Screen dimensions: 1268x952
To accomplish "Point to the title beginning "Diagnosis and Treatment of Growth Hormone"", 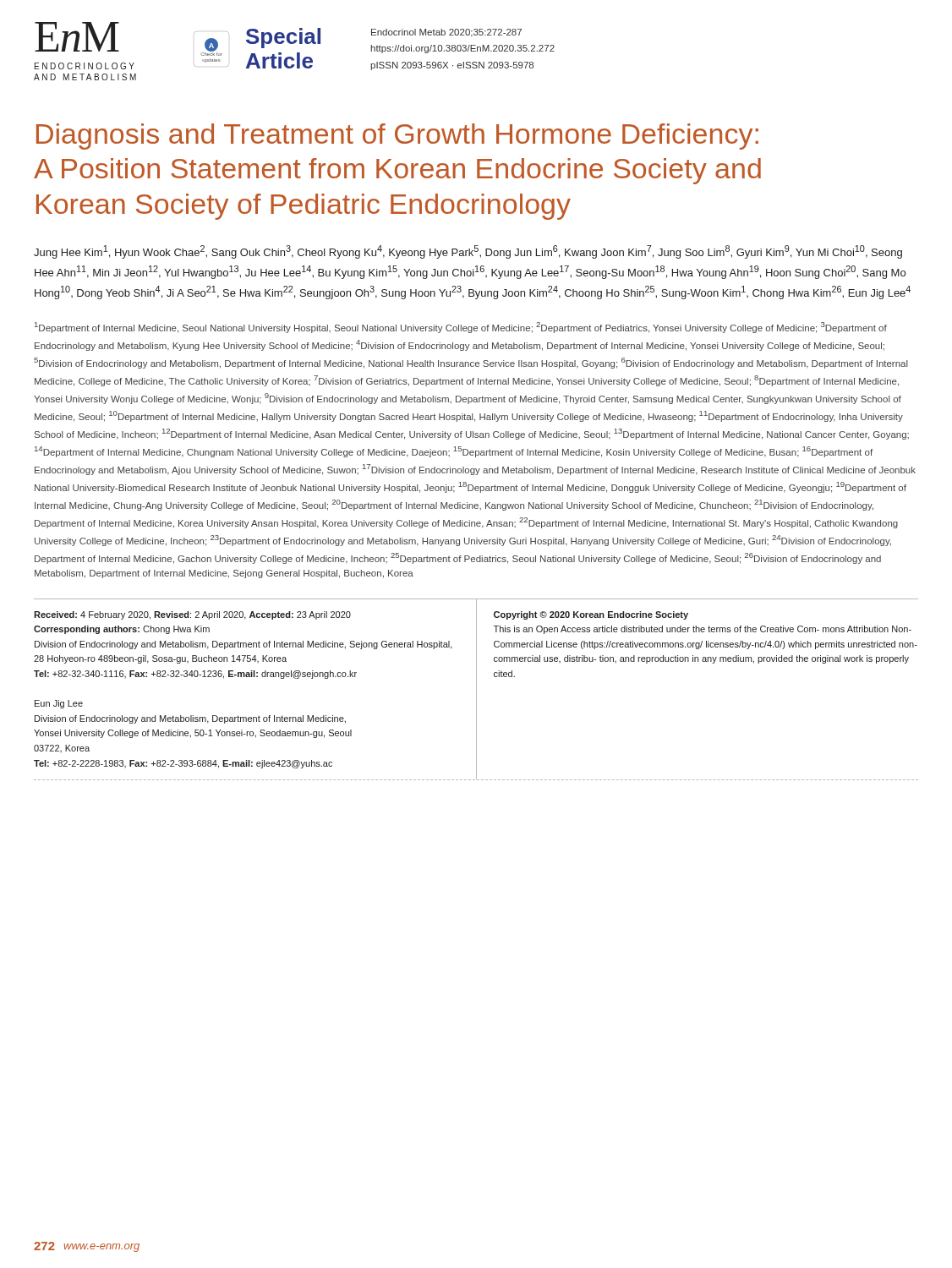I will tap(398, 169).
